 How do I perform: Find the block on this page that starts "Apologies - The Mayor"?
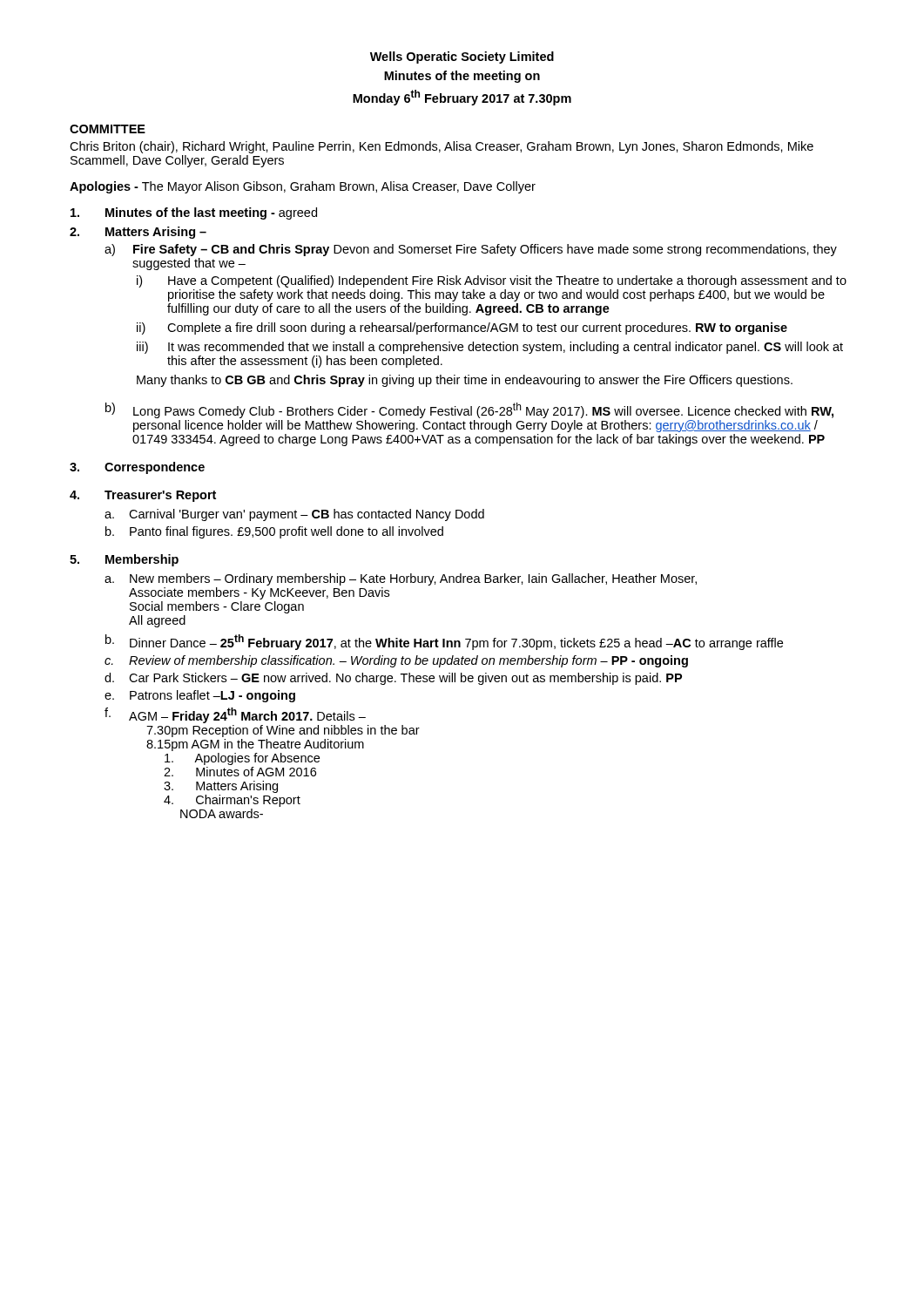coord(303,187)
